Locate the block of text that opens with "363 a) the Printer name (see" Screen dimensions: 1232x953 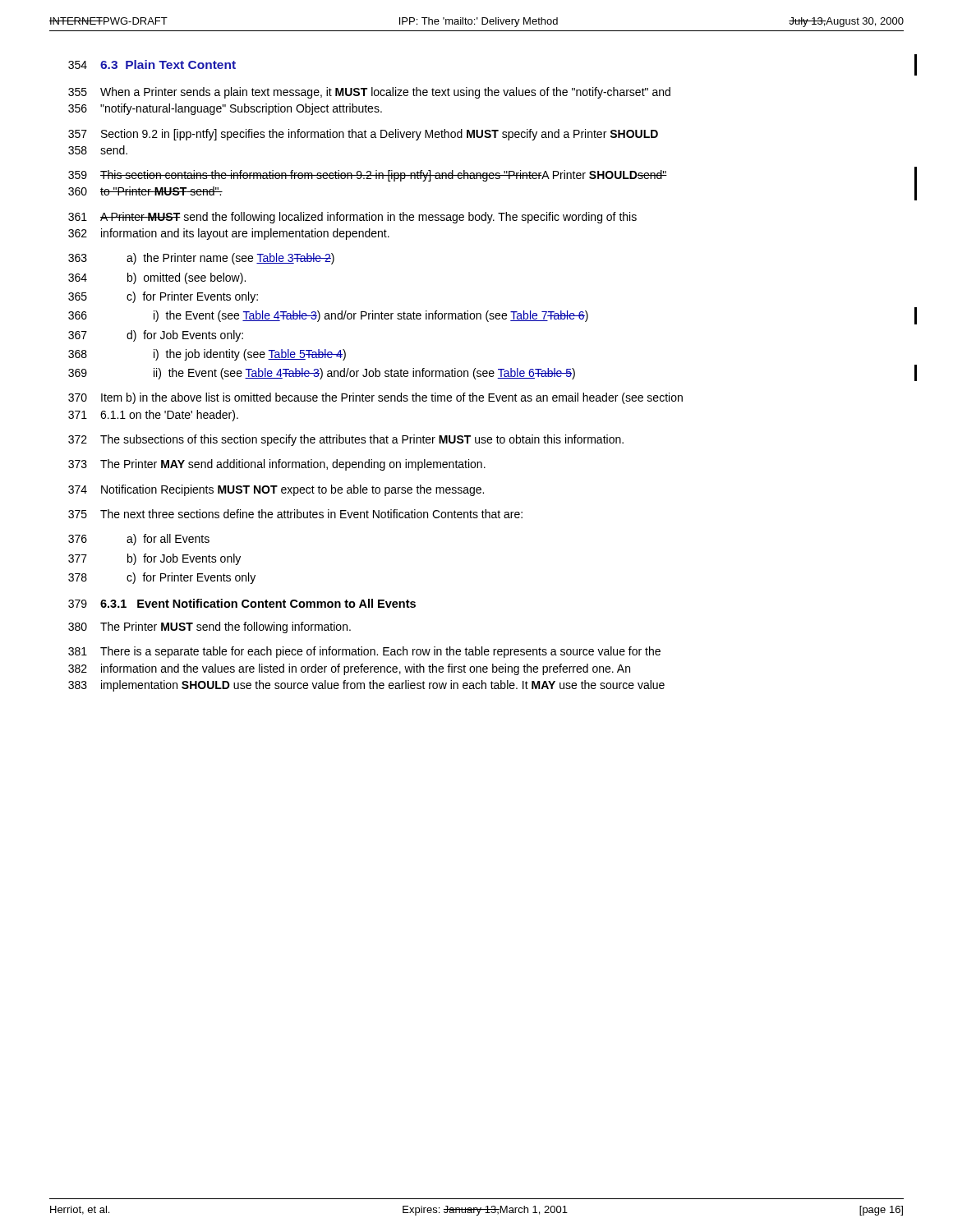click(x=201, y=259)
